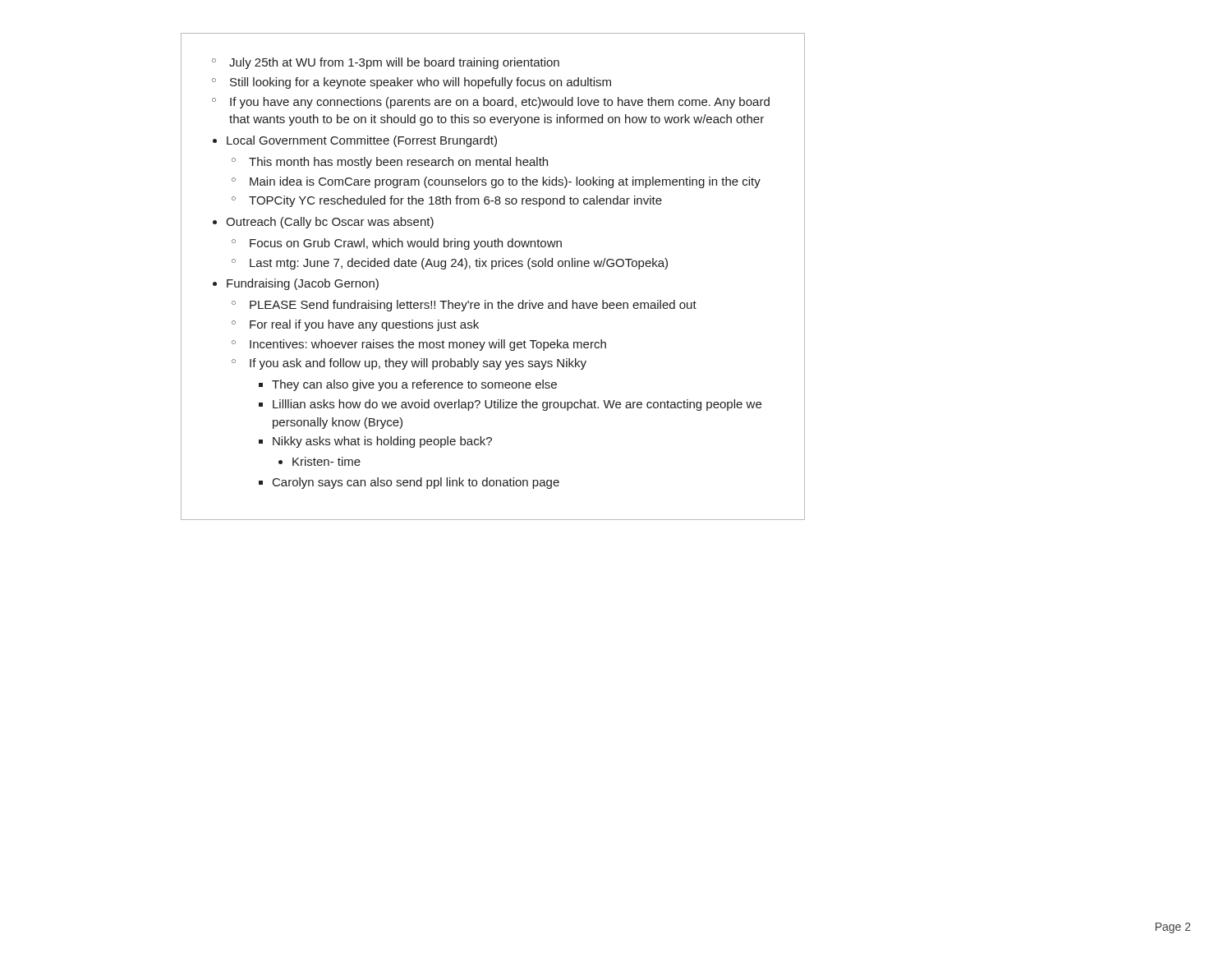Point to the block beginning "Nikky asks what is"
The height and width of the screenshot is (953, 1232).
point(382,442)
